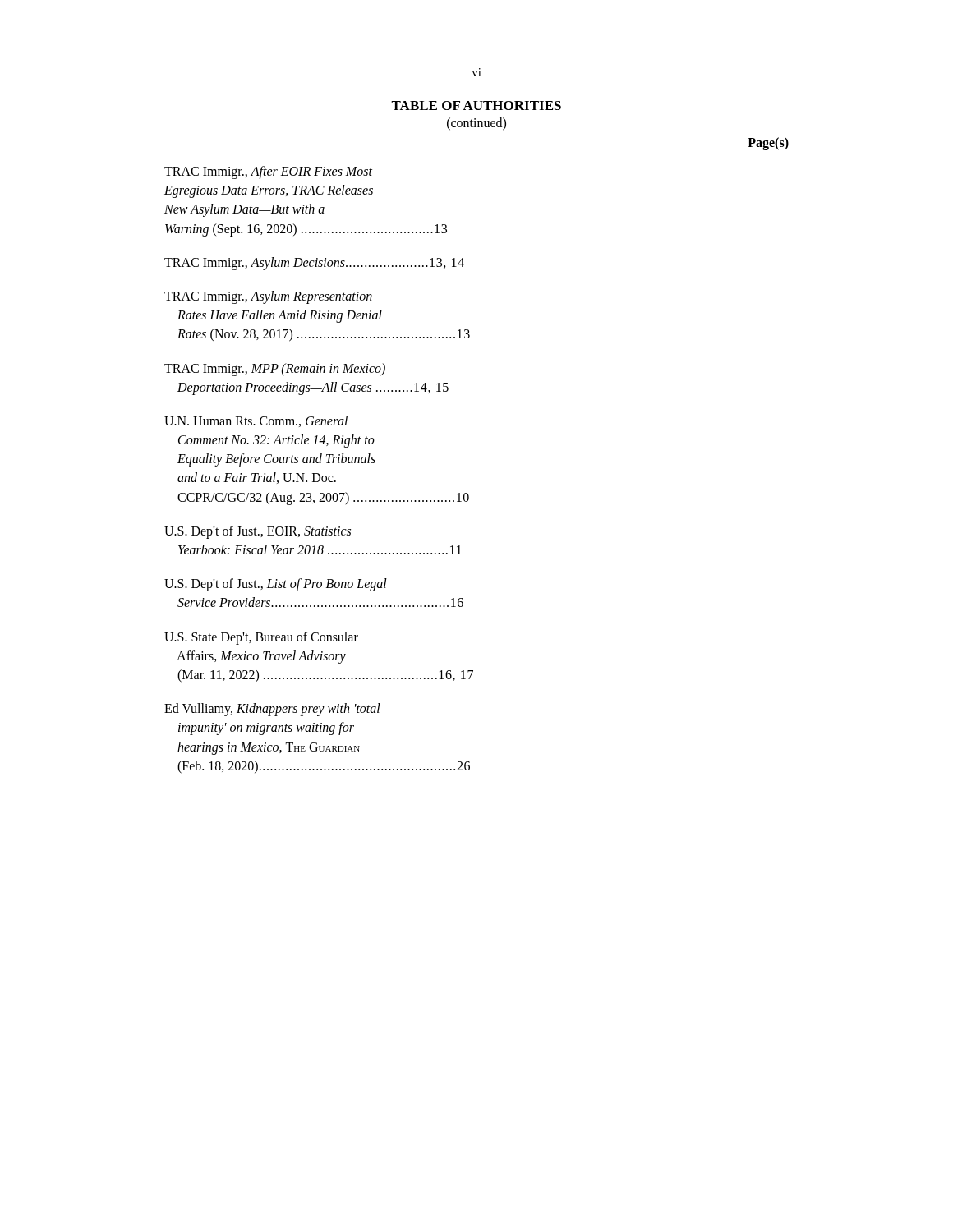Locate the block of text that opens with "U.S. State Dep't, Bureau of Consular Affairs, Mexico"
The height and width of the screenshot is (1232, 953).
point(261,638)
